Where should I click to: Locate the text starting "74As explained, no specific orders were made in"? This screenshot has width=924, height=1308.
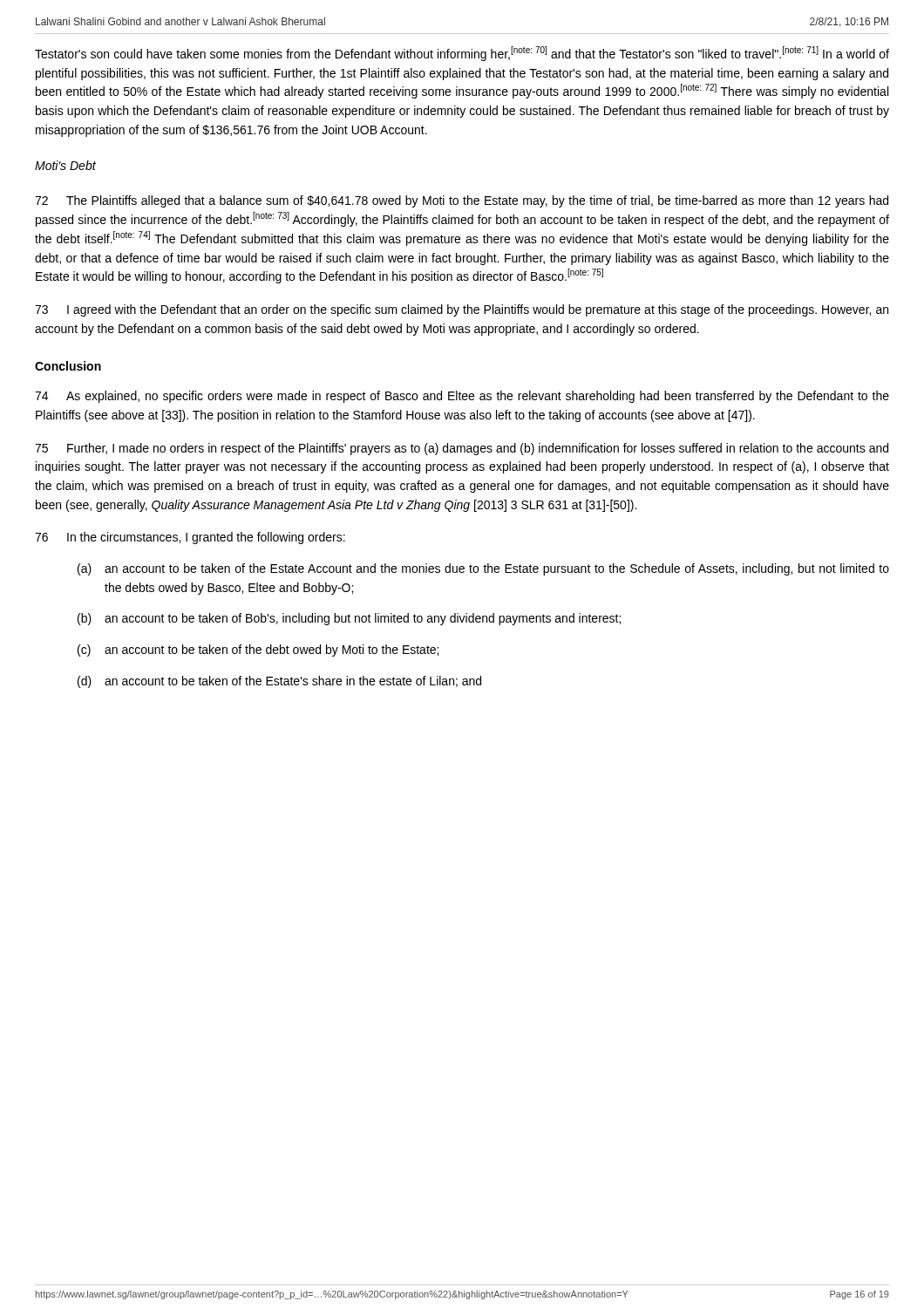point(462,405)
